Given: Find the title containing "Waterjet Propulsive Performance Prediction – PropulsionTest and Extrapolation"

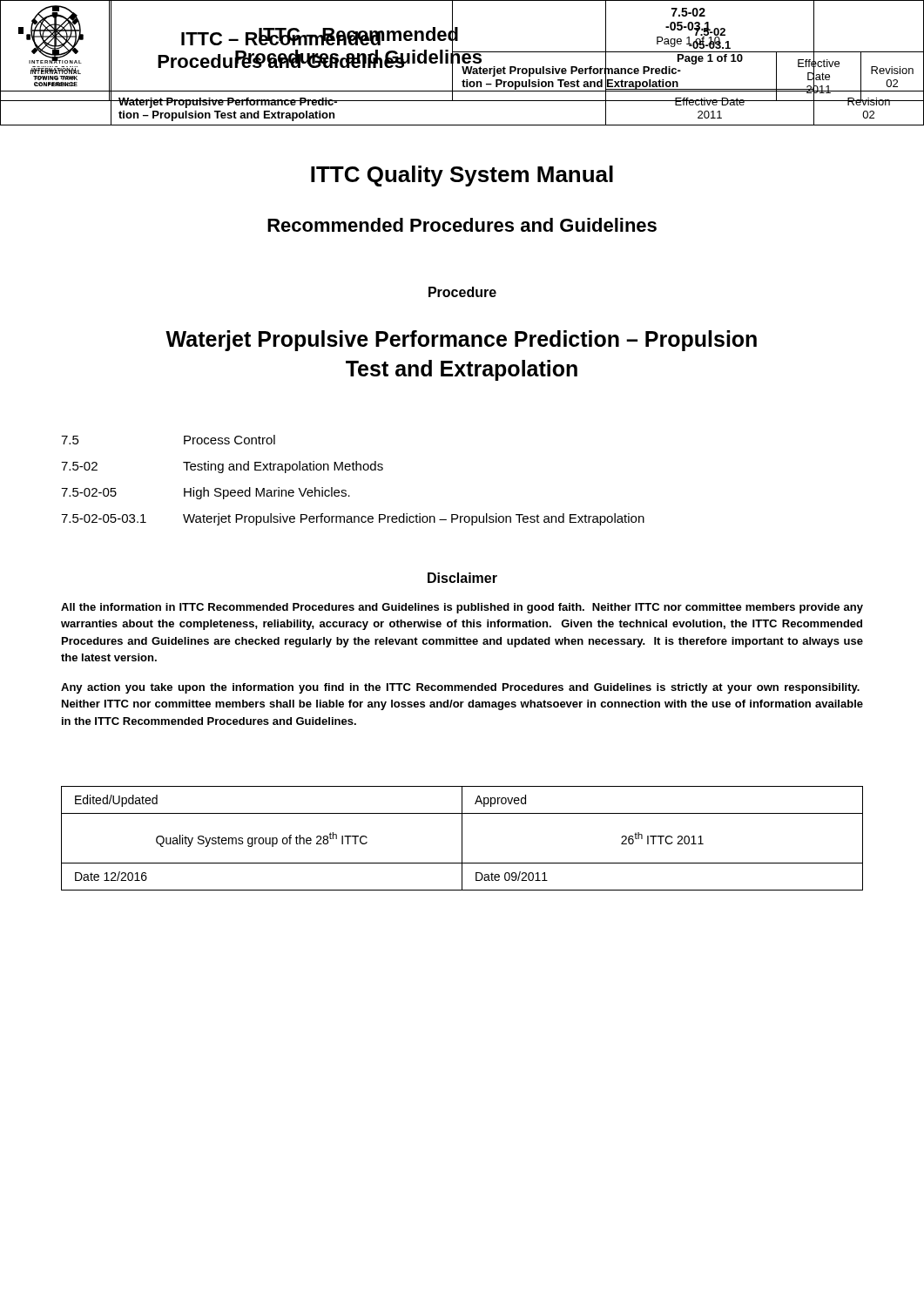Looking at the screenshot, I should point(462,354).
